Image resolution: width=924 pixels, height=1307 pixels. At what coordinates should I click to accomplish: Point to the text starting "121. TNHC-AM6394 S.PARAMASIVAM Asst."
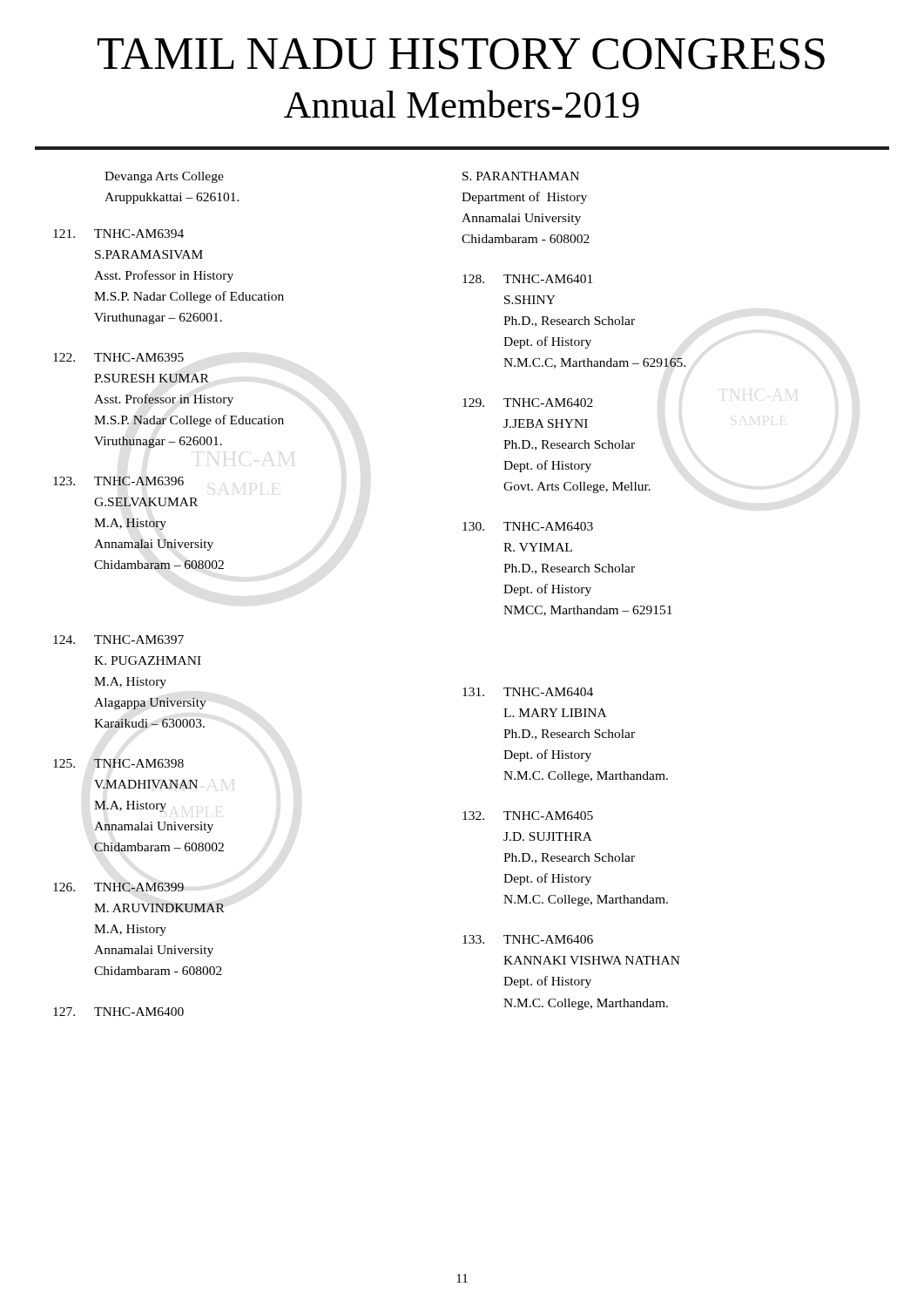[235, 275]
